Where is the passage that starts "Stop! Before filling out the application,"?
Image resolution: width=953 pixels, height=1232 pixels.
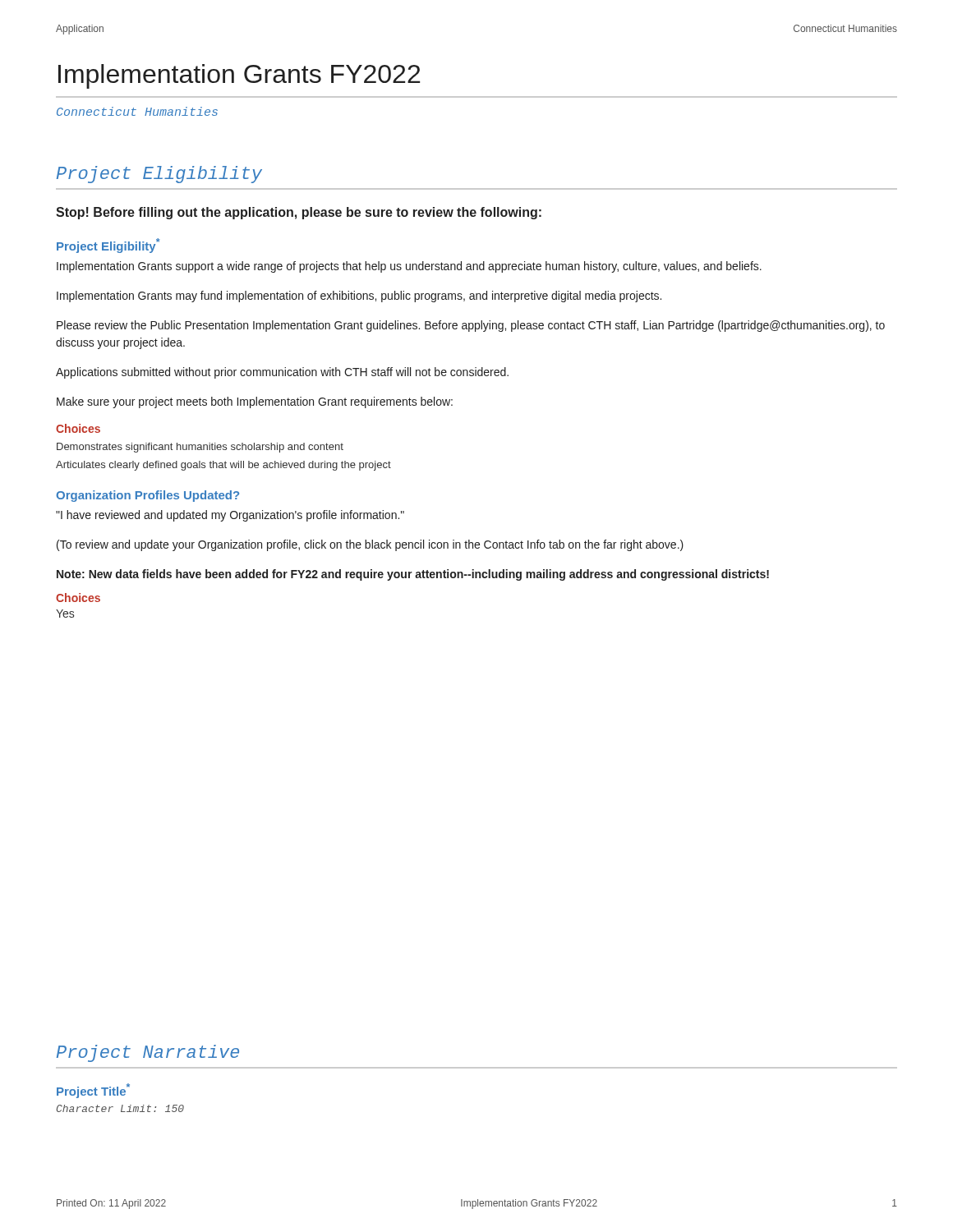(476, 212)
